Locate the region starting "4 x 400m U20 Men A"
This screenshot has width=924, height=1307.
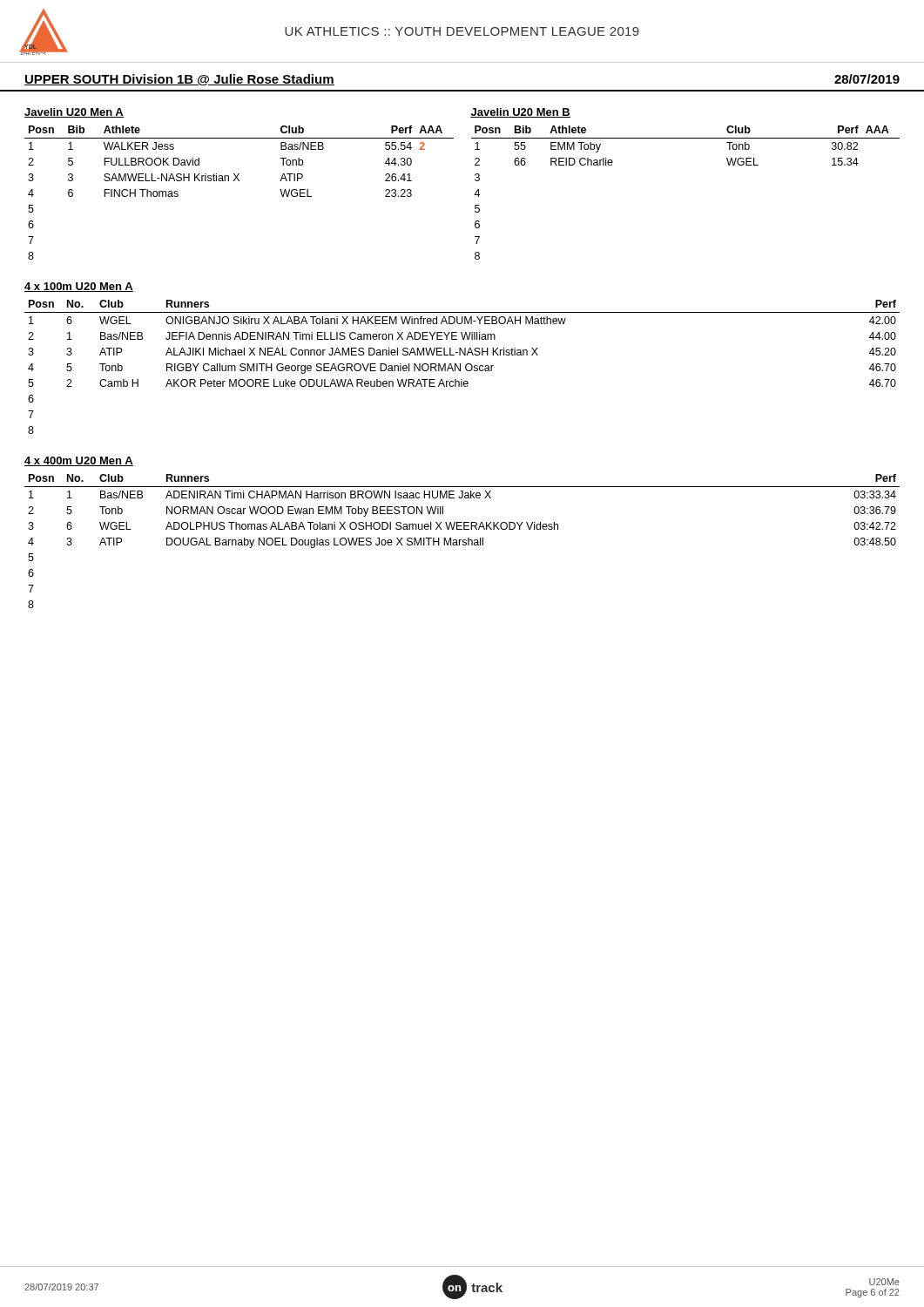point(79,460)
